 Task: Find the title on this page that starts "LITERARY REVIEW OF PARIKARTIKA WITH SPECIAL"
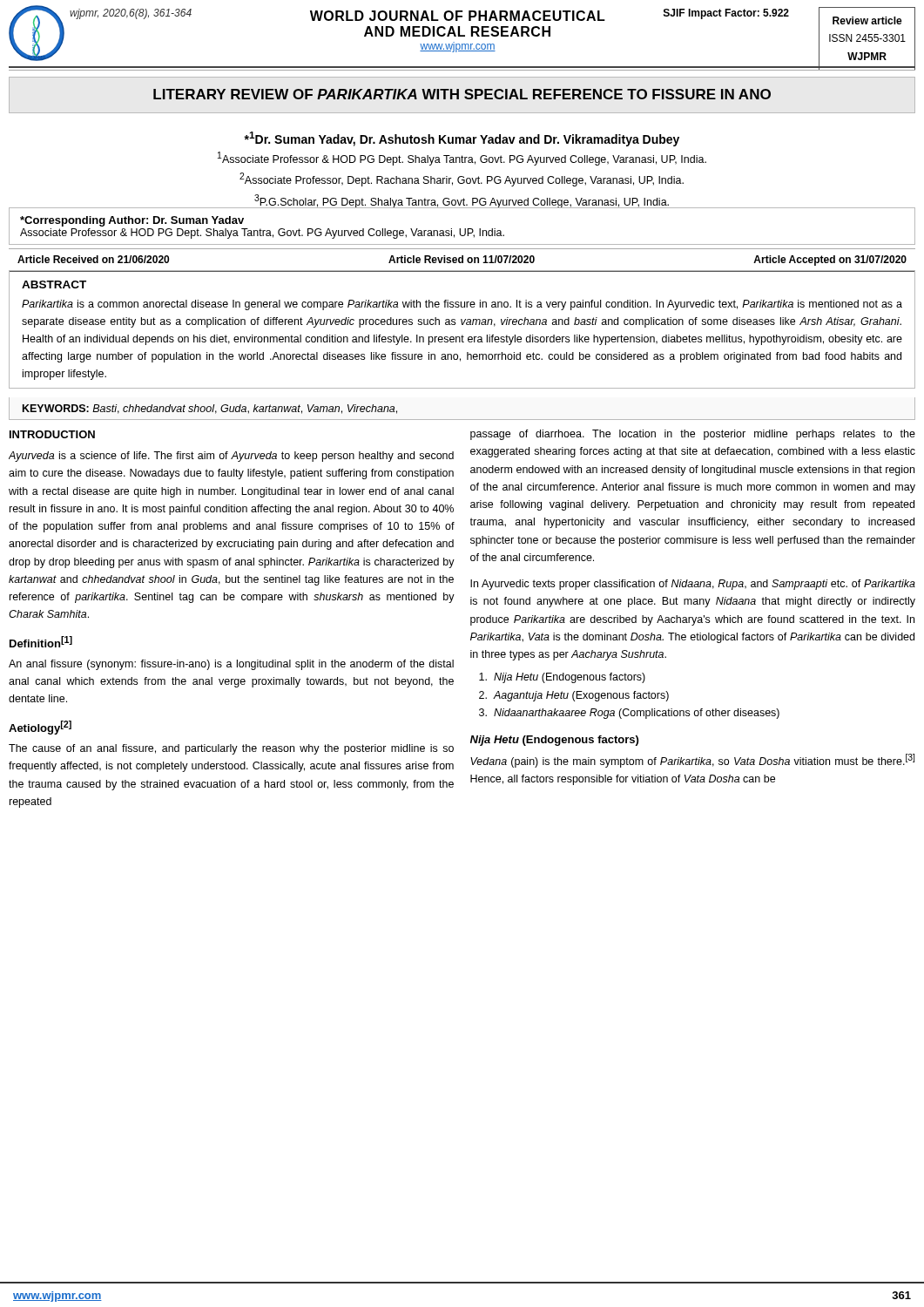tap(462, 95)
